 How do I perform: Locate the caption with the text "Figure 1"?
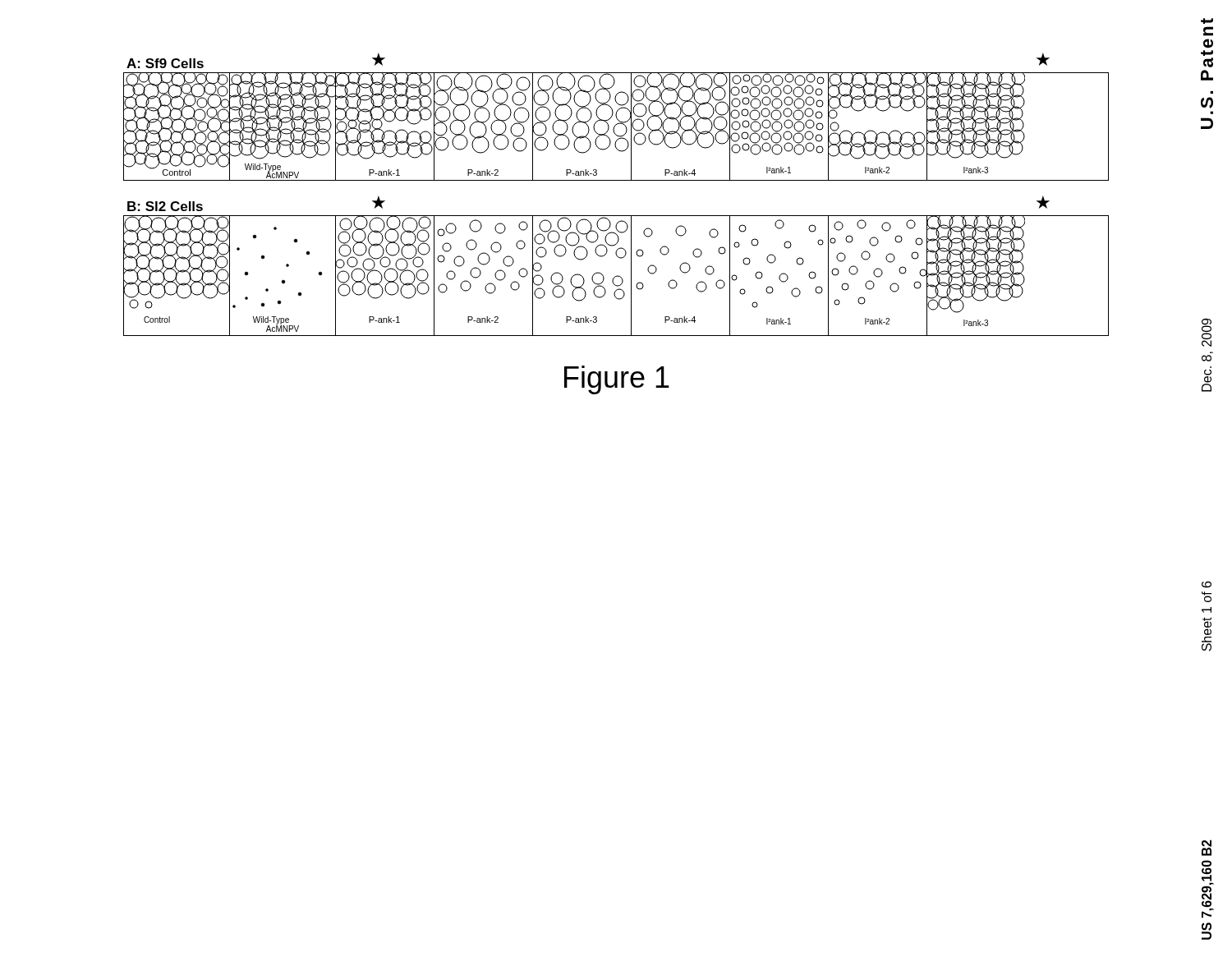[x=616, y=377]
